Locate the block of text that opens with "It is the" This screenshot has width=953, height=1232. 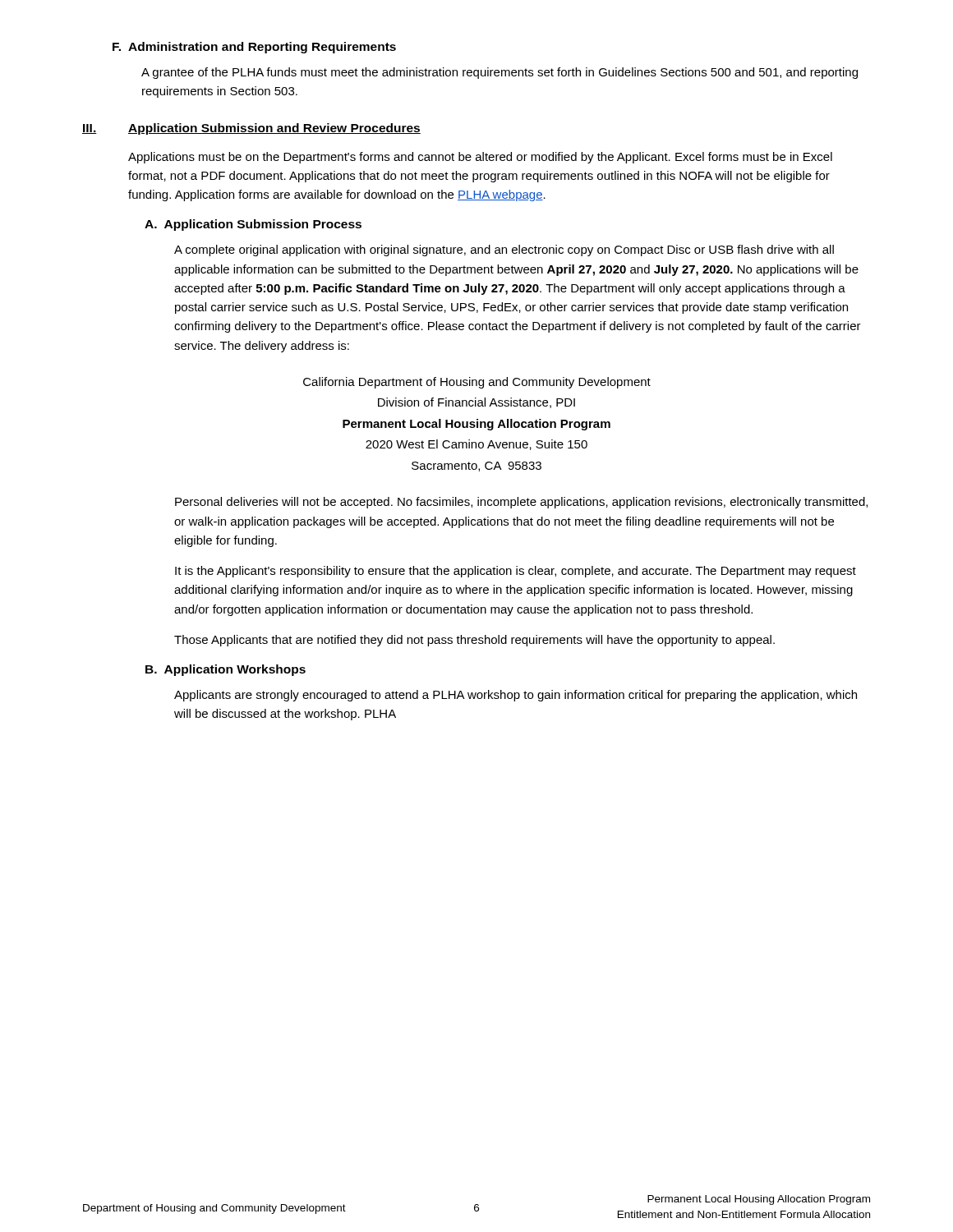coord(515,590)
